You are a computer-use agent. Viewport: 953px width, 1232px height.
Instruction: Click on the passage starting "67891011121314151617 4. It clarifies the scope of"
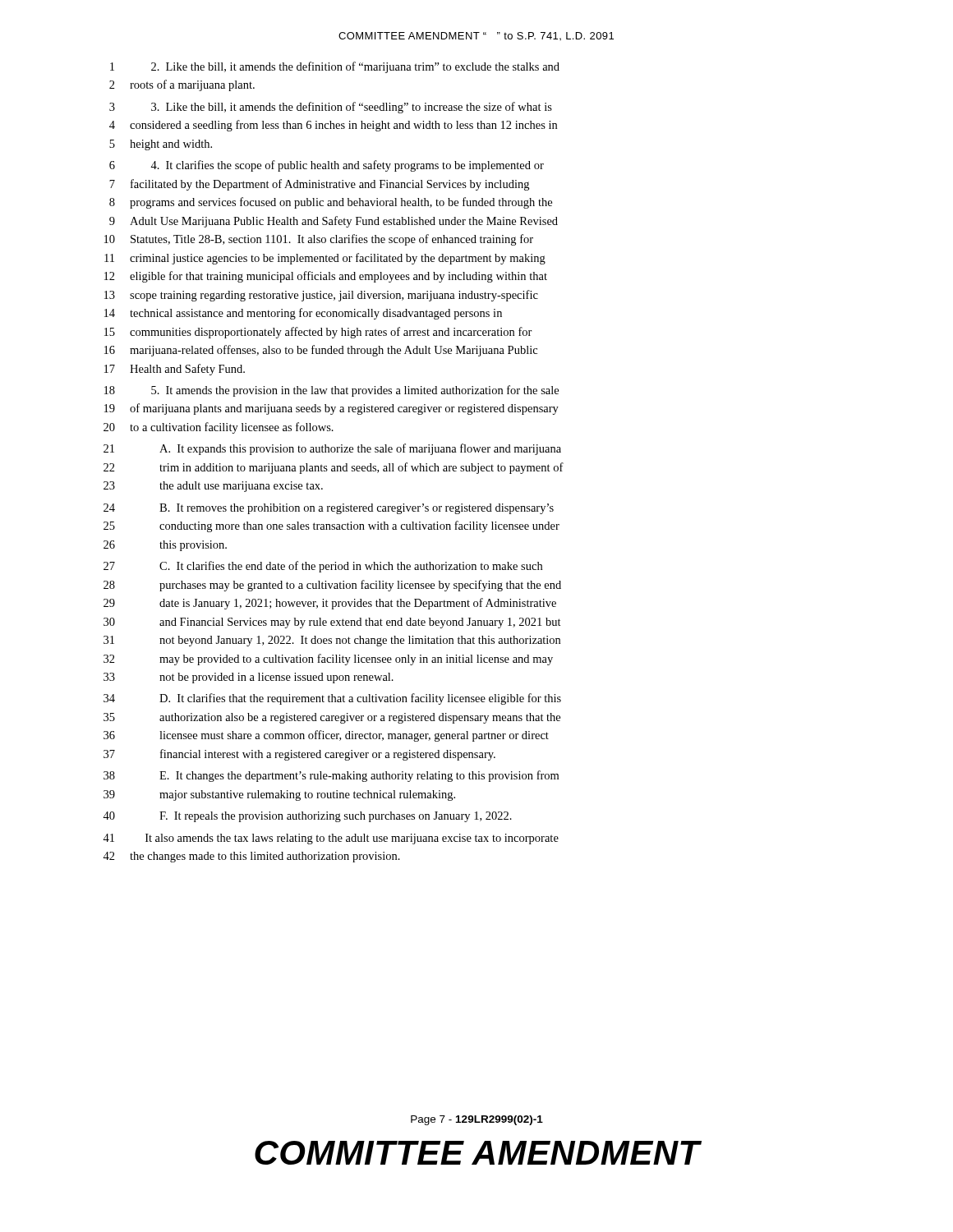(476, 267)
